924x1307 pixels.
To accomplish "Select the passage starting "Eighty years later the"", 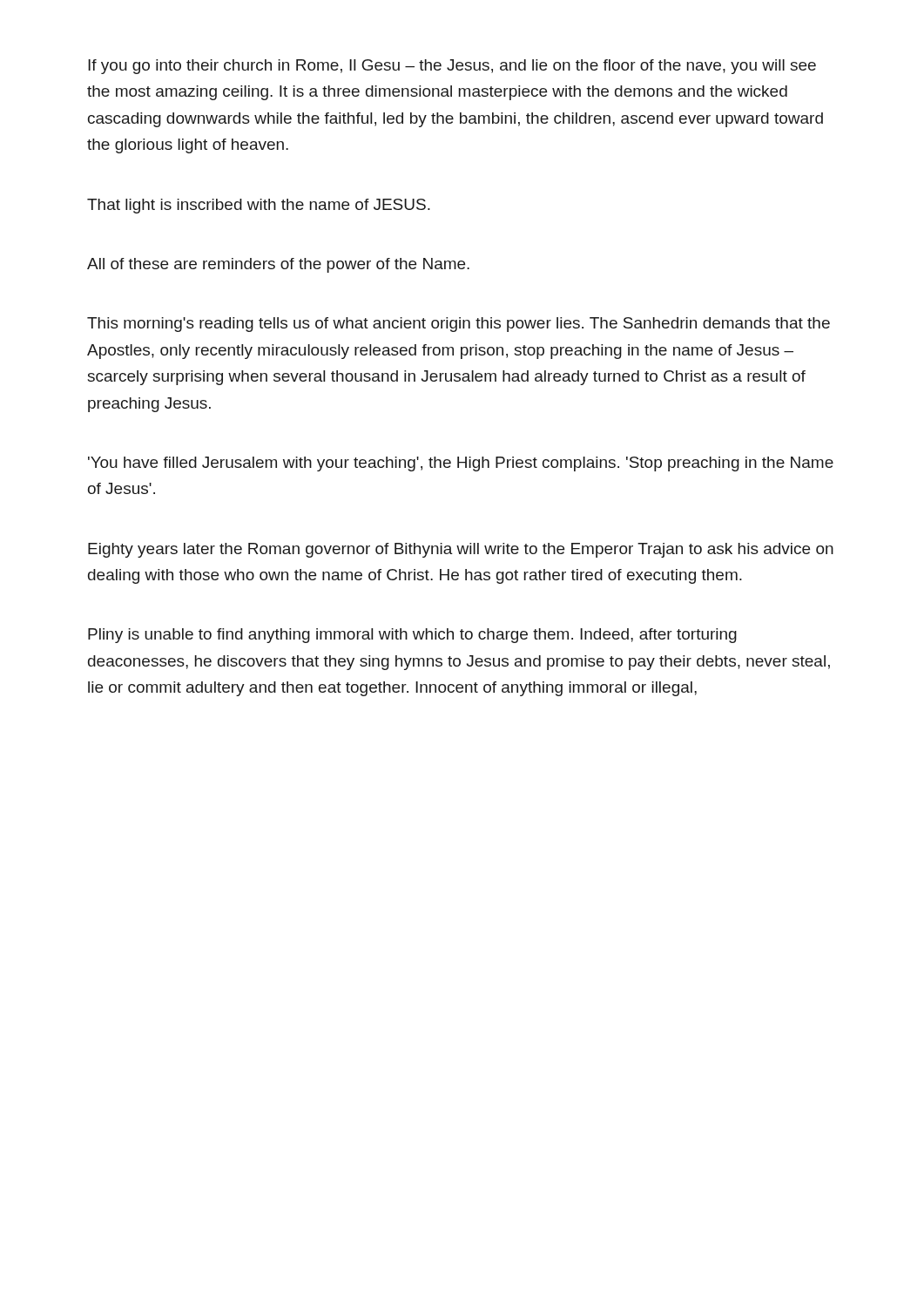I will click(x=461, y=561).
